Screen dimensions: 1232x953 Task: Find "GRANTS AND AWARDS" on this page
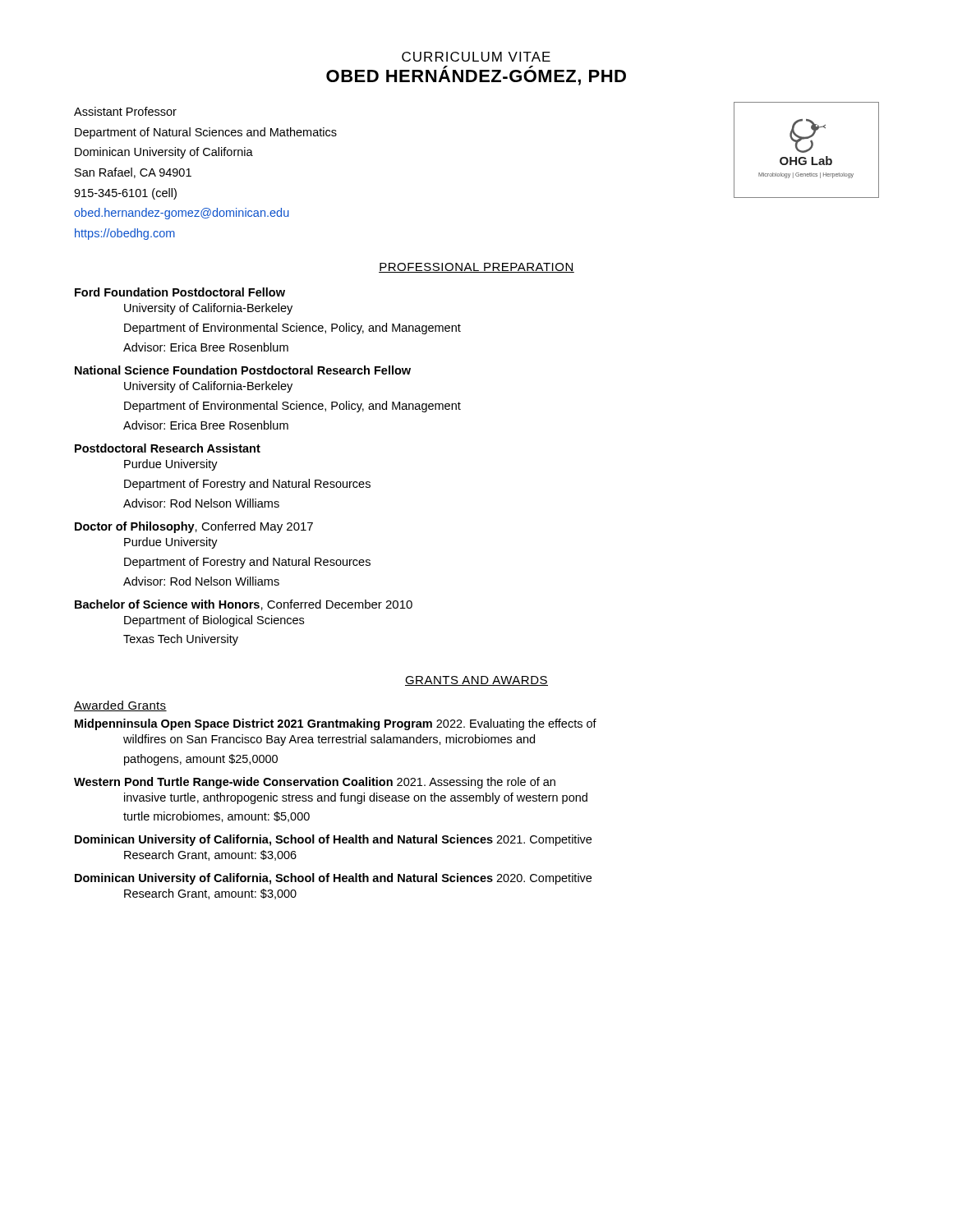tap(476, 680)
